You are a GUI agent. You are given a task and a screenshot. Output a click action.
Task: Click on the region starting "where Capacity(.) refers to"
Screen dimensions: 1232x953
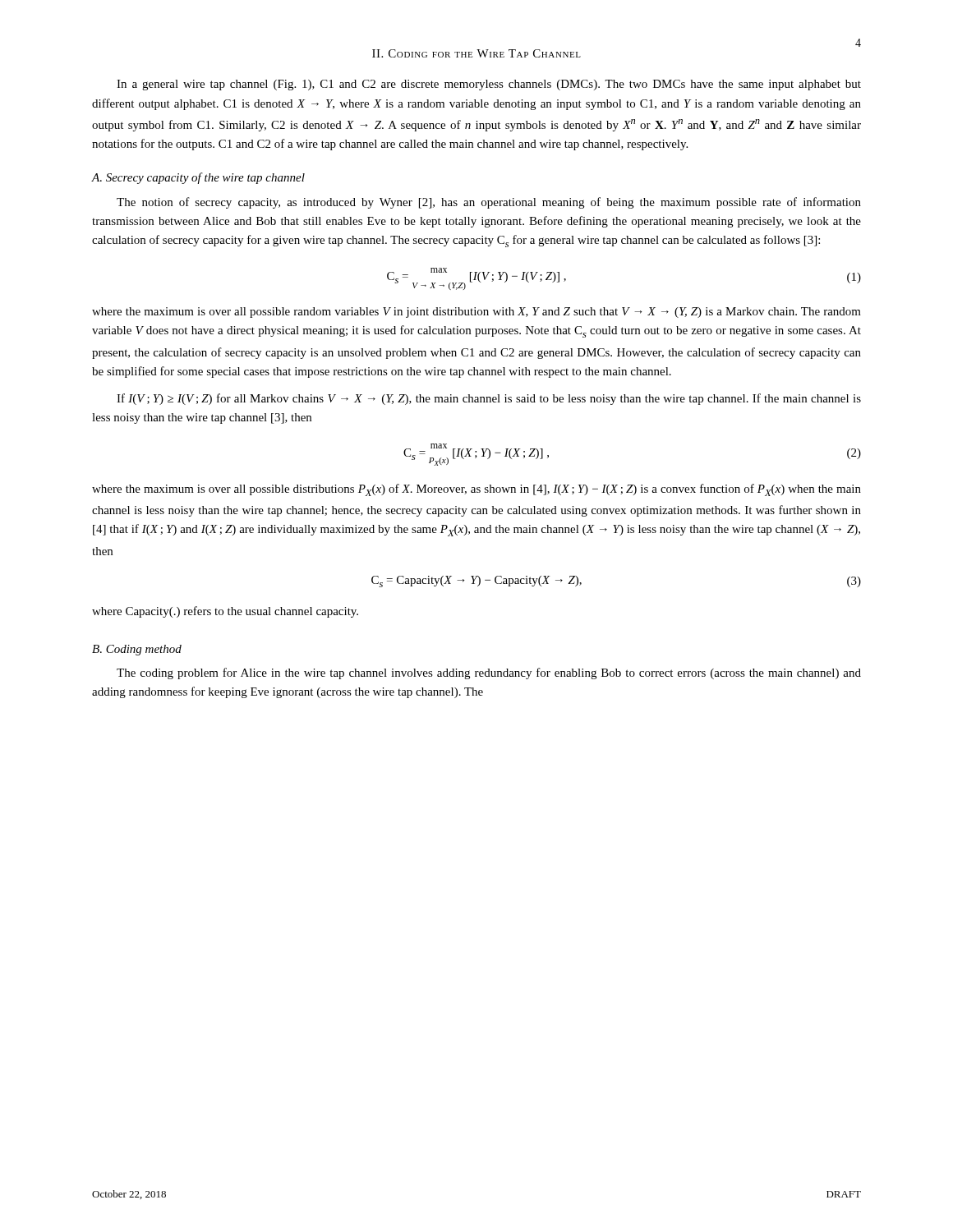(225, 612)
